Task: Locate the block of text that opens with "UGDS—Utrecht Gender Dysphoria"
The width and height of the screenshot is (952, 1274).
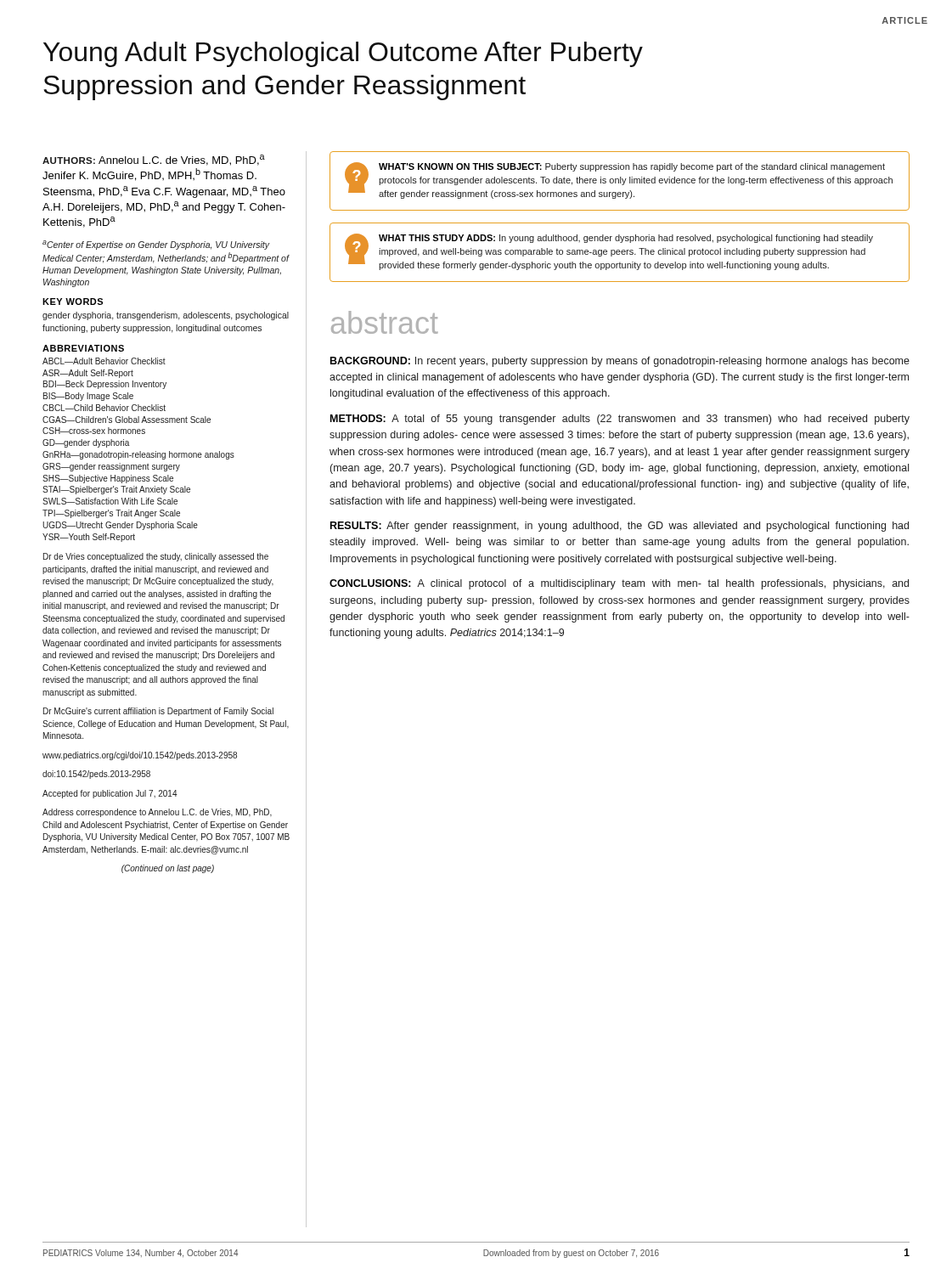Action: [120, 525]
